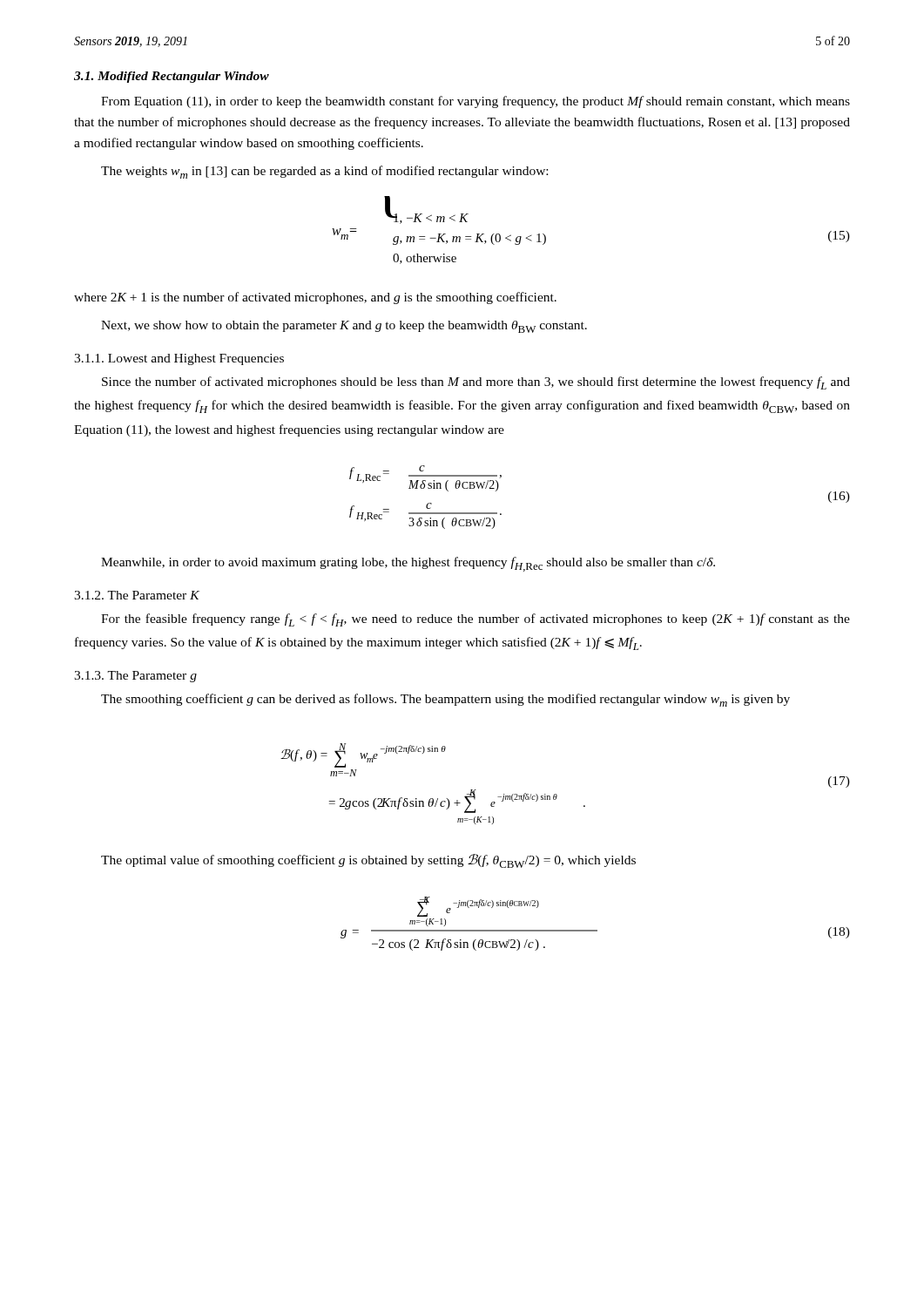The image size is (924, 1307).
Task: Locate the passage starting "3.1.2. The Parameter K"
Action: pyautogui.click(x=137, y=595)
